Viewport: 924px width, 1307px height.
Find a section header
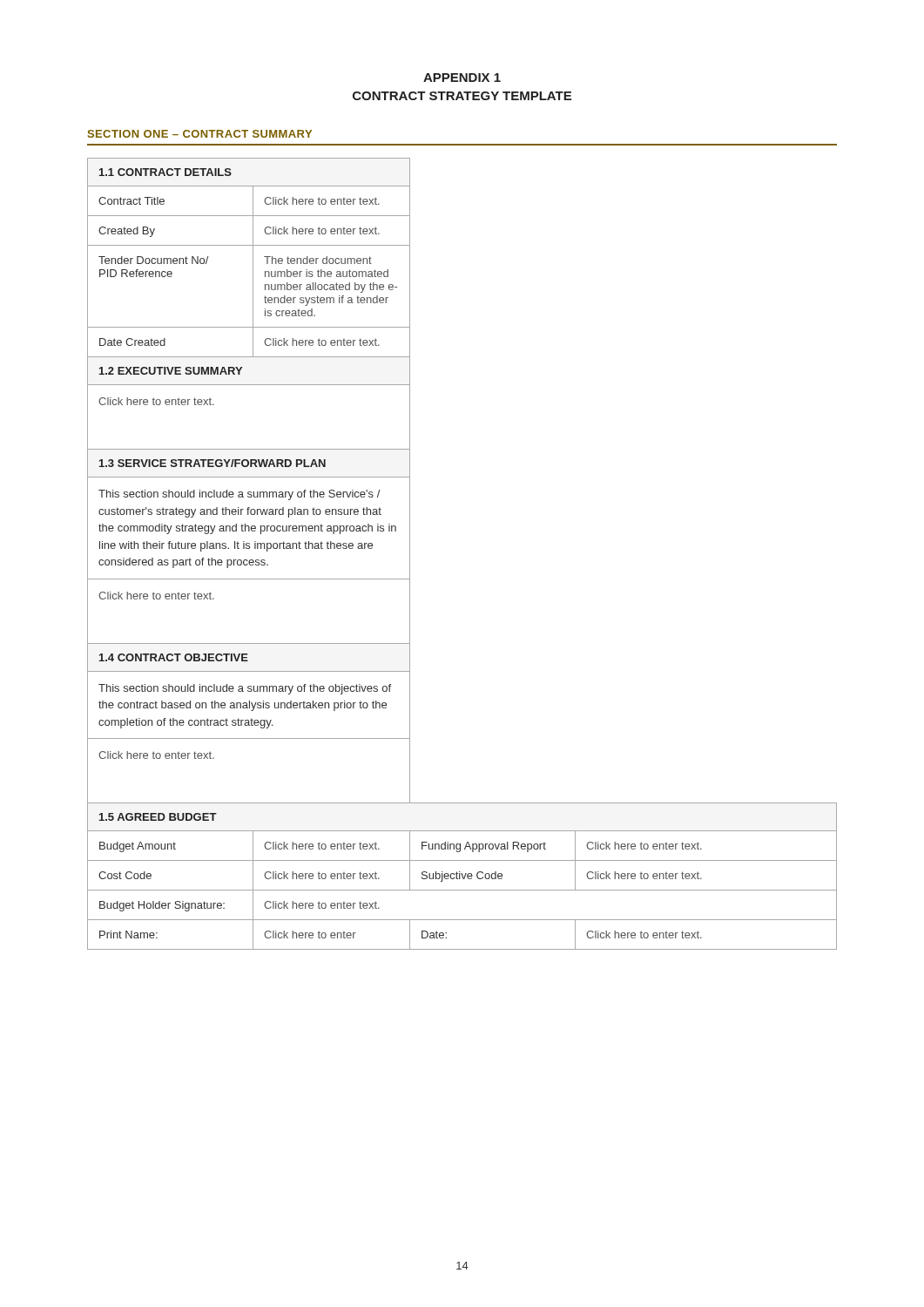tap(200, 134)
